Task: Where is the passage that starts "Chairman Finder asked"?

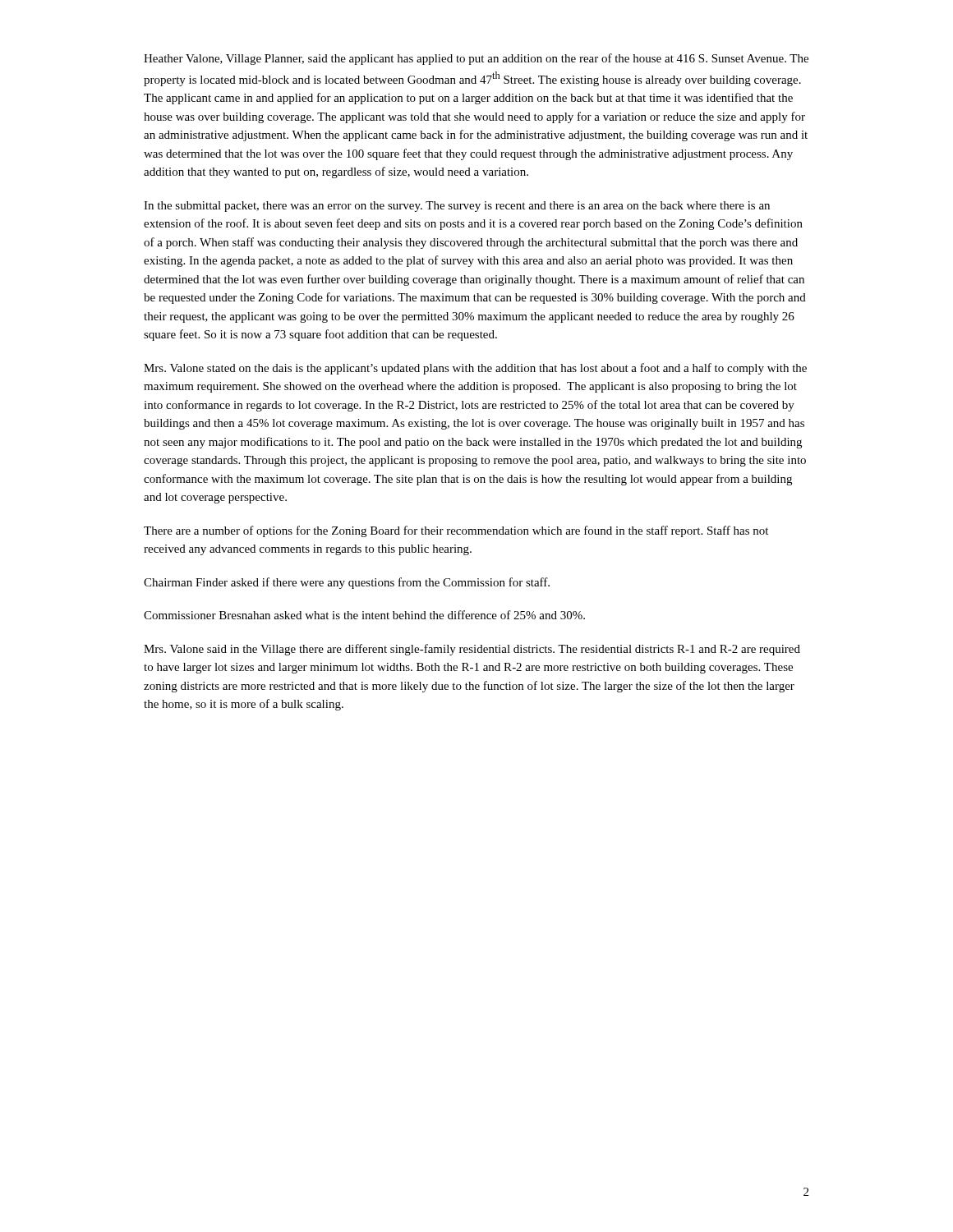Action: (347, 582)
